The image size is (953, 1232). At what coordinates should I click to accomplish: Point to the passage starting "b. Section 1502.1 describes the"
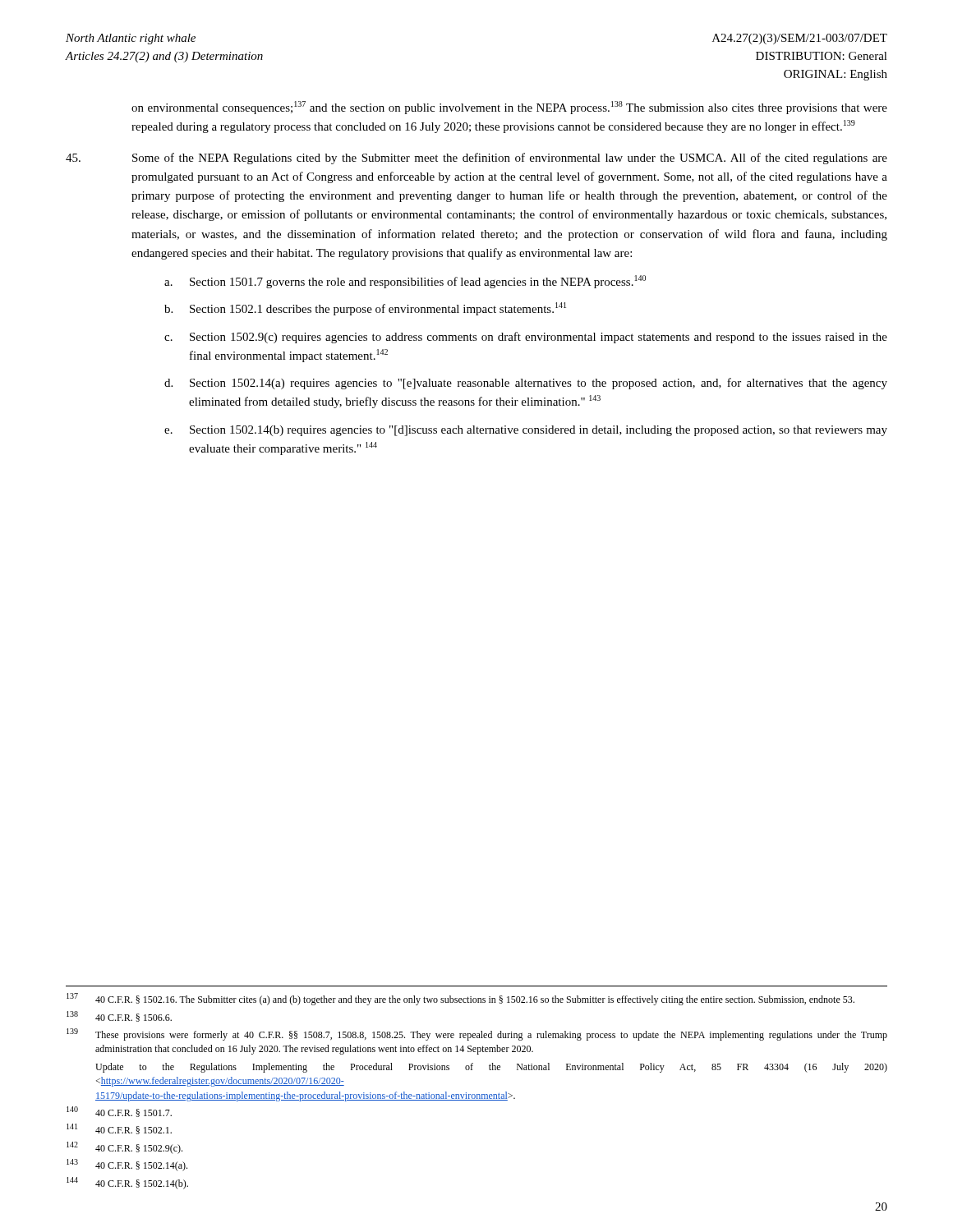526,310
